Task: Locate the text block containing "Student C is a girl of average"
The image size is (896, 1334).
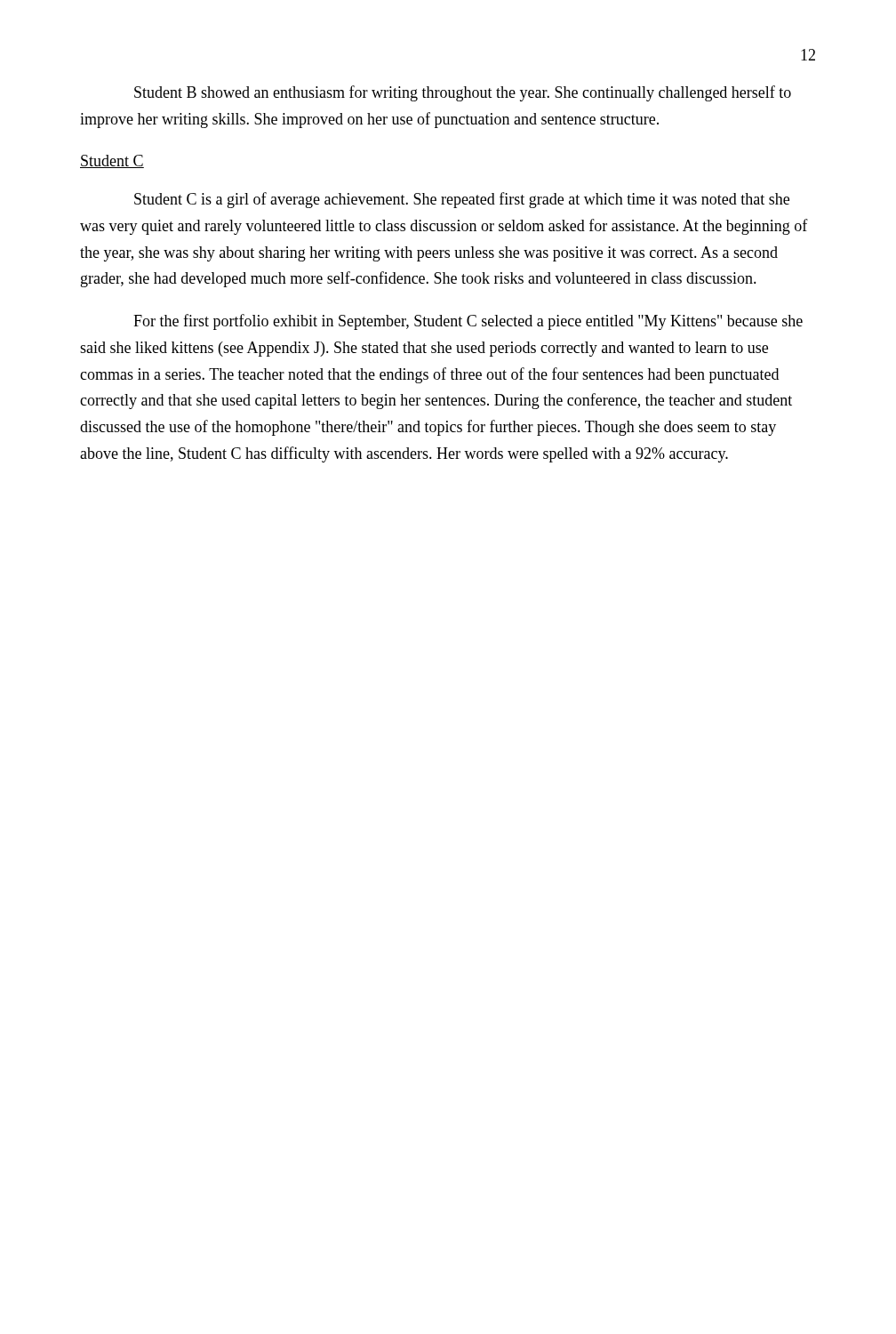Action: click(444, 239)
